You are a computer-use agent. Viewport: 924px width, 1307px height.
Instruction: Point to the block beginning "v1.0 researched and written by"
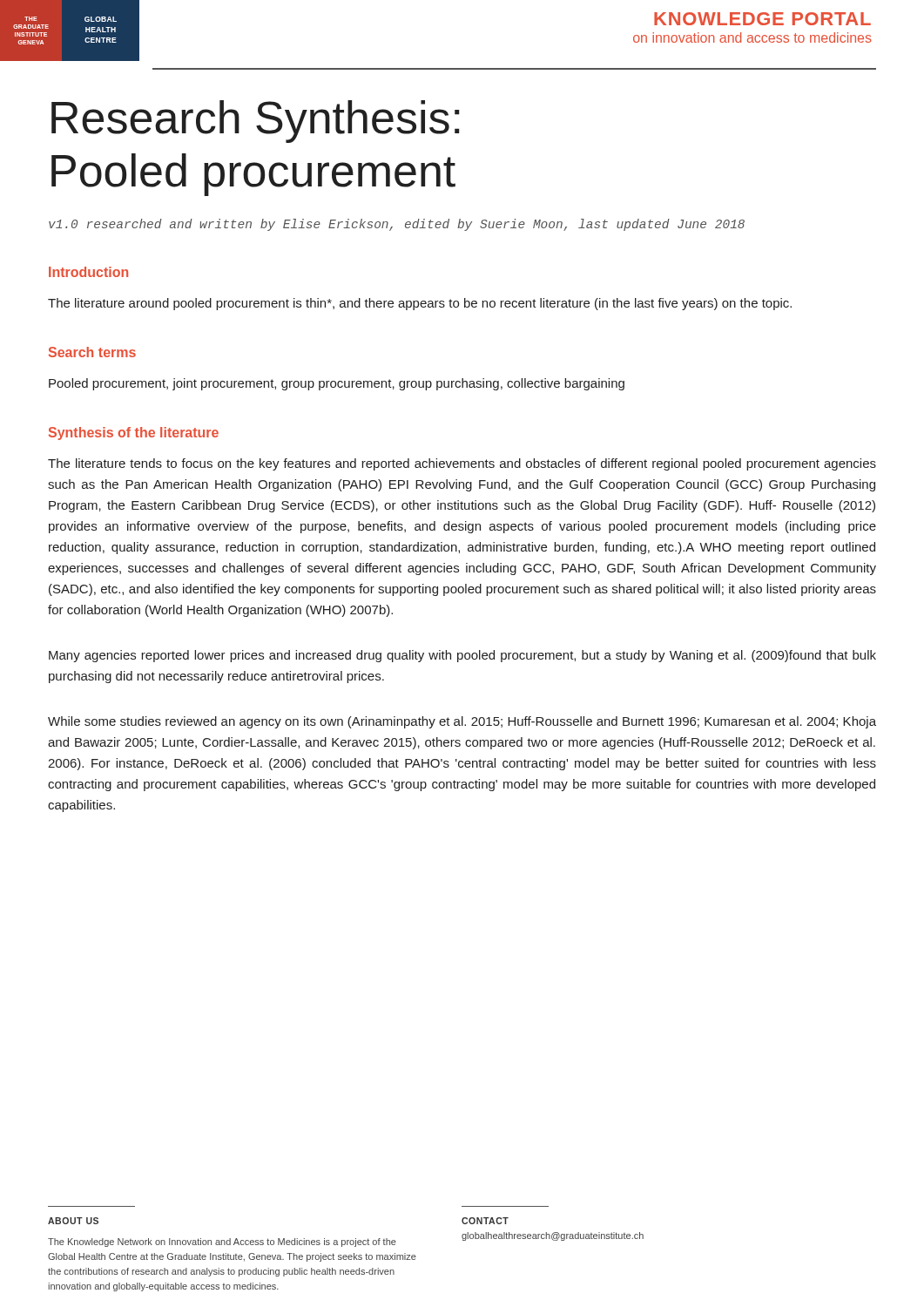click(462, 225)
